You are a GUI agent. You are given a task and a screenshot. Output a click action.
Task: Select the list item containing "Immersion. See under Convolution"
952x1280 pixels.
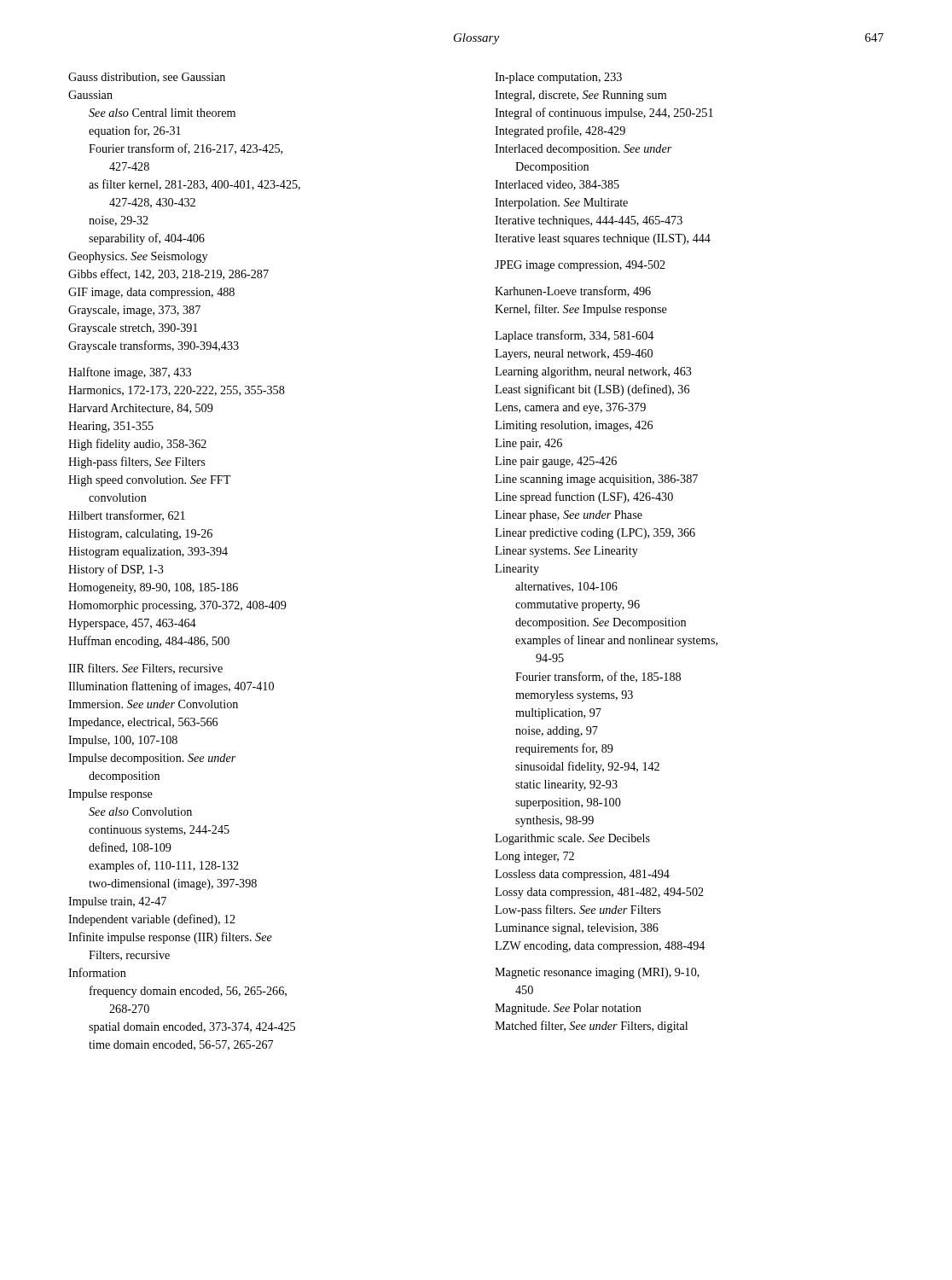click(x=153, y=704)
